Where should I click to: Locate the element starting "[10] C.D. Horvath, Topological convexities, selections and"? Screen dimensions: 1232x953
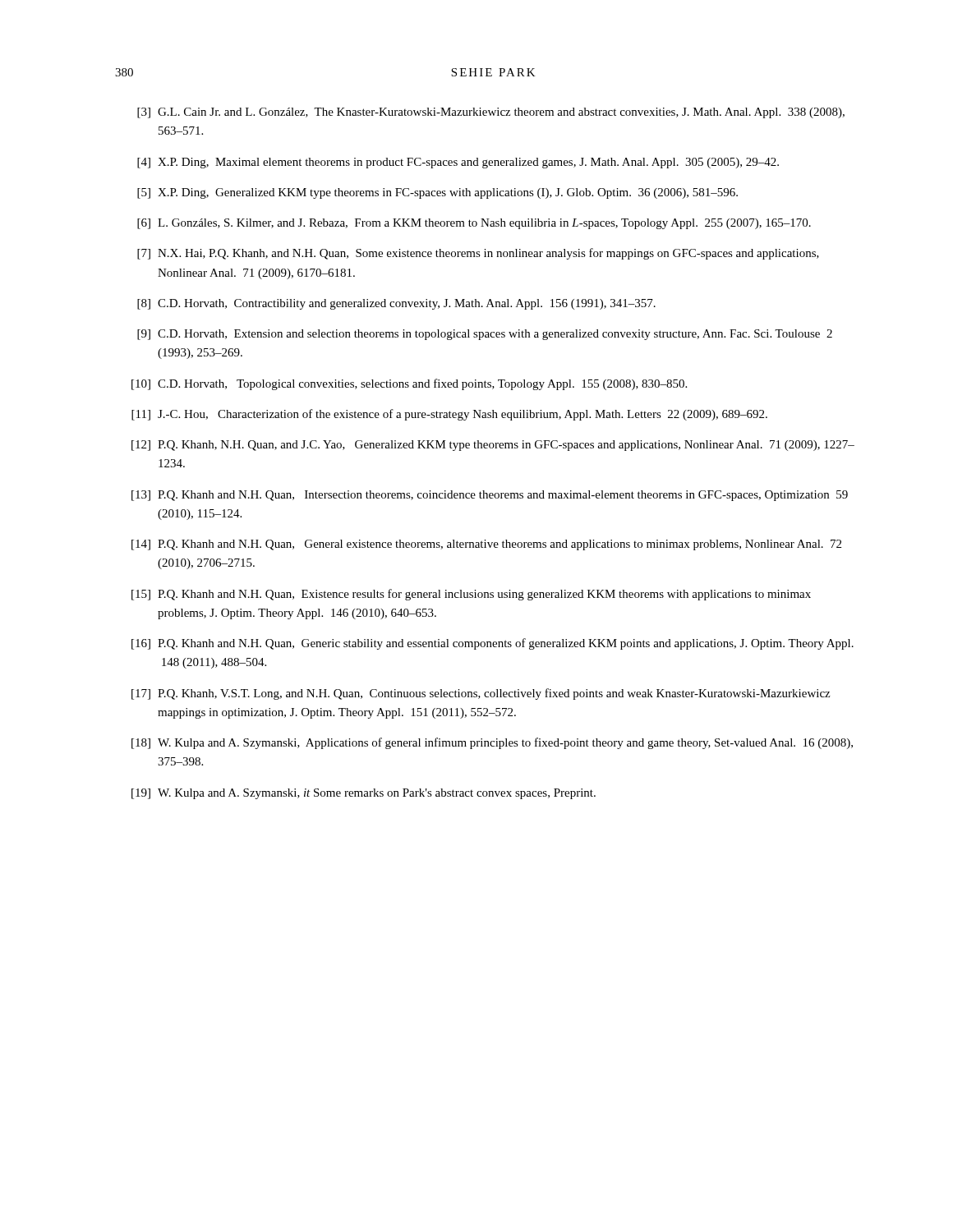point(485,384)
